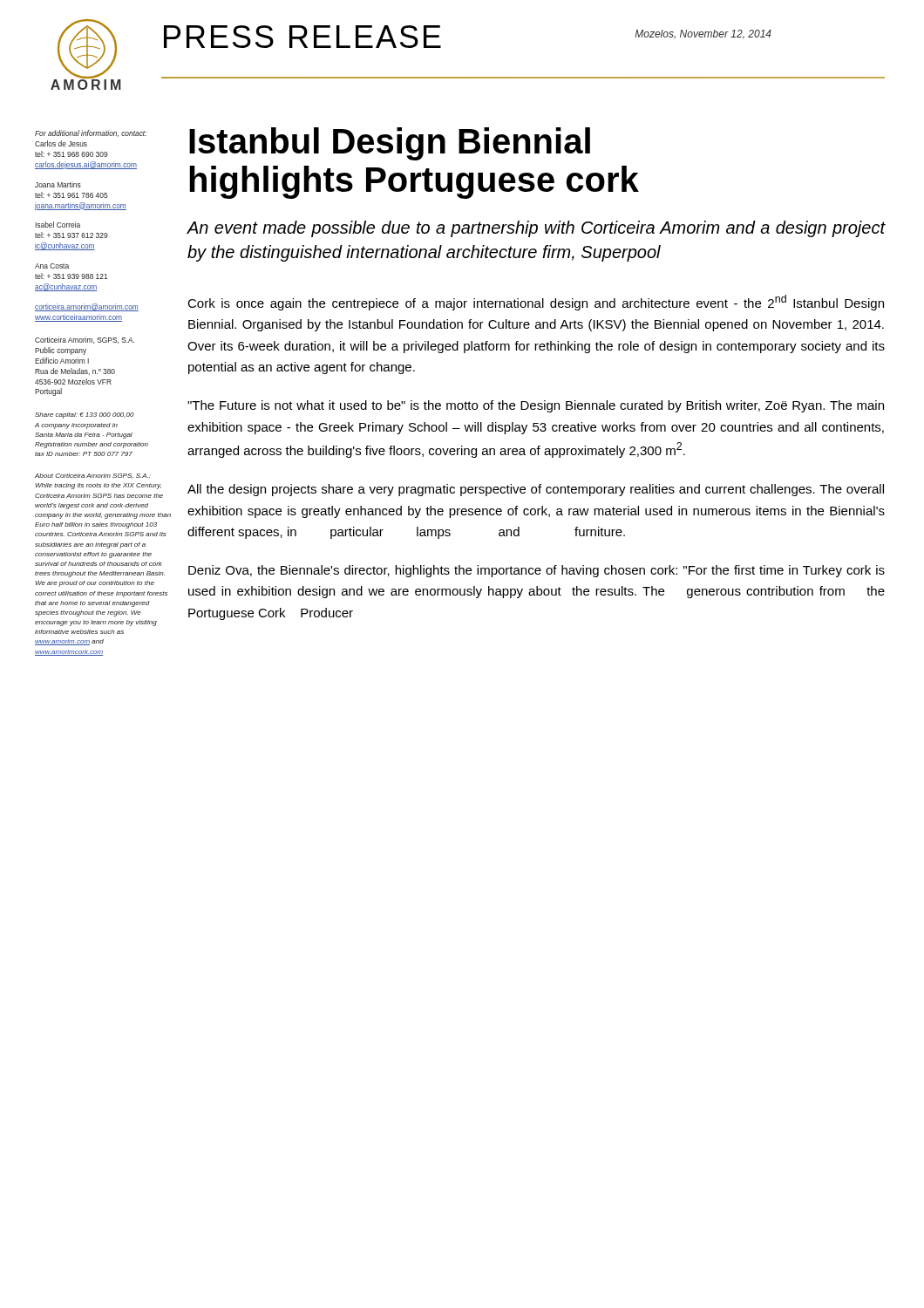The width and height of the screenshot is (924, 1308).
Task: Click the passage that begins "For additional information, contact: Carlos de Jesus"
Action: coord(104,393)
